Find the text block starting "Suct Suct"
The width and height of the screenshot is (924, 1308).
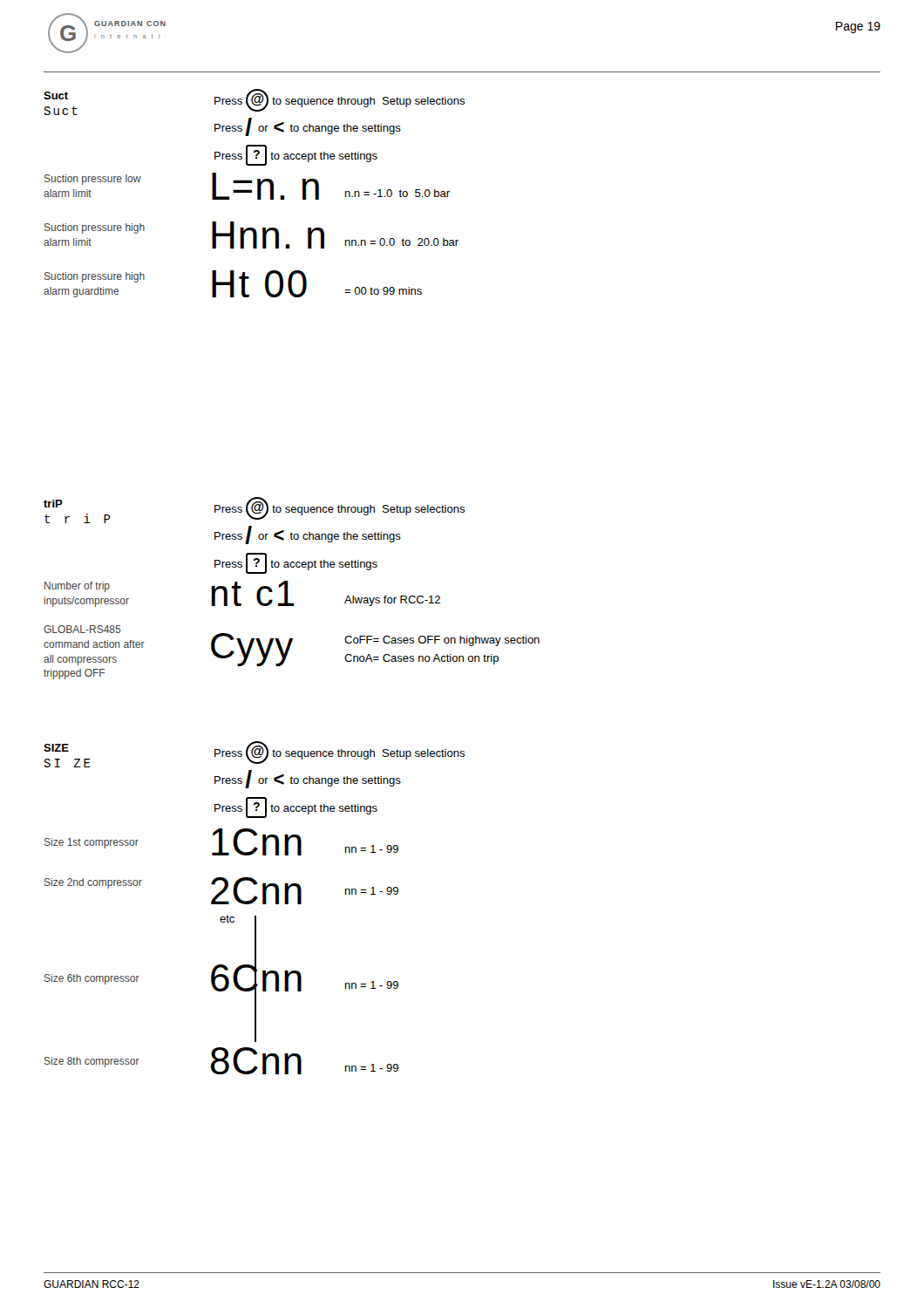pos(56,95)
